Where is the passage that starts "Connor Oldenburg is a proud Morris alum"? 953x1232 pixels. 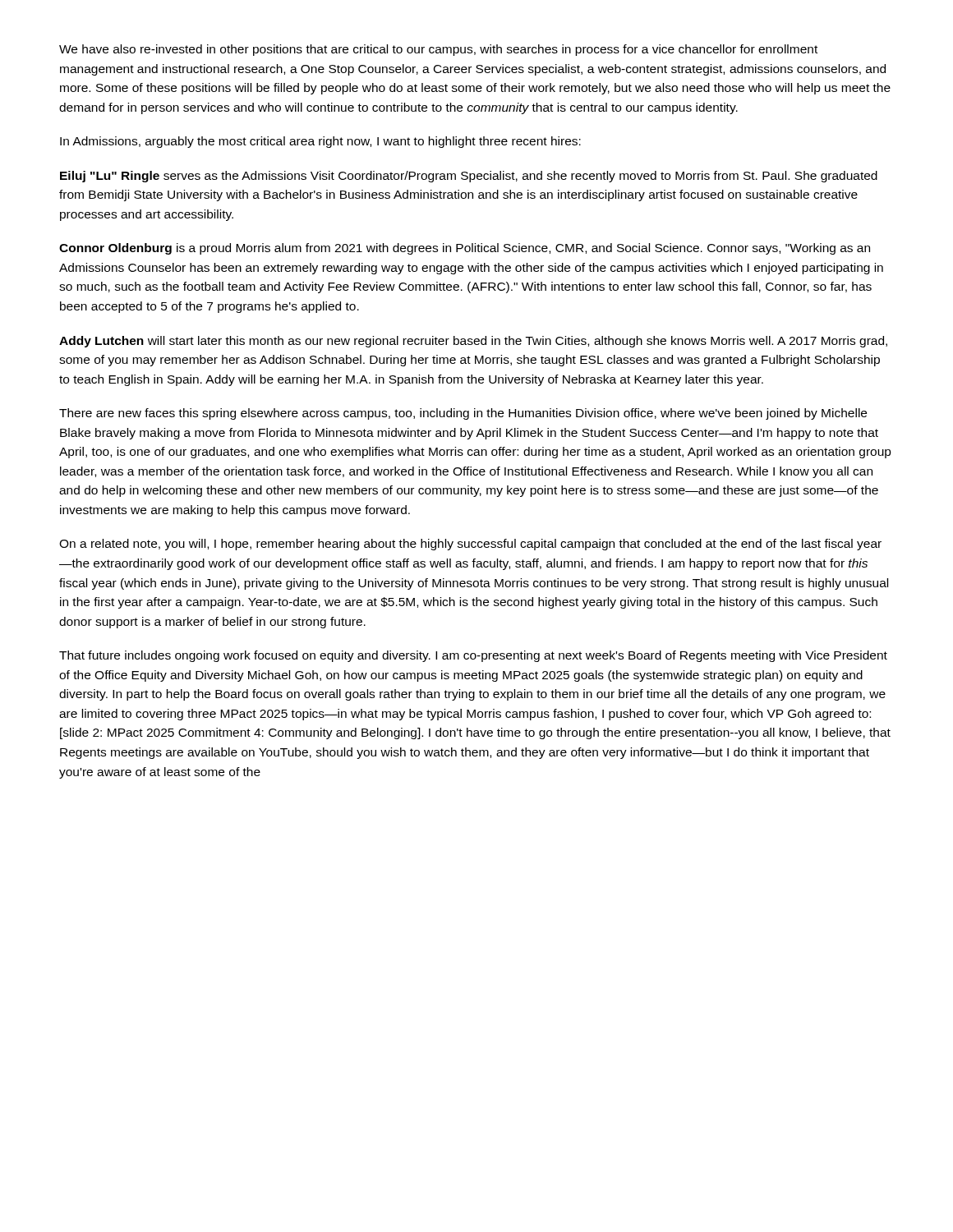click(471, 277)
